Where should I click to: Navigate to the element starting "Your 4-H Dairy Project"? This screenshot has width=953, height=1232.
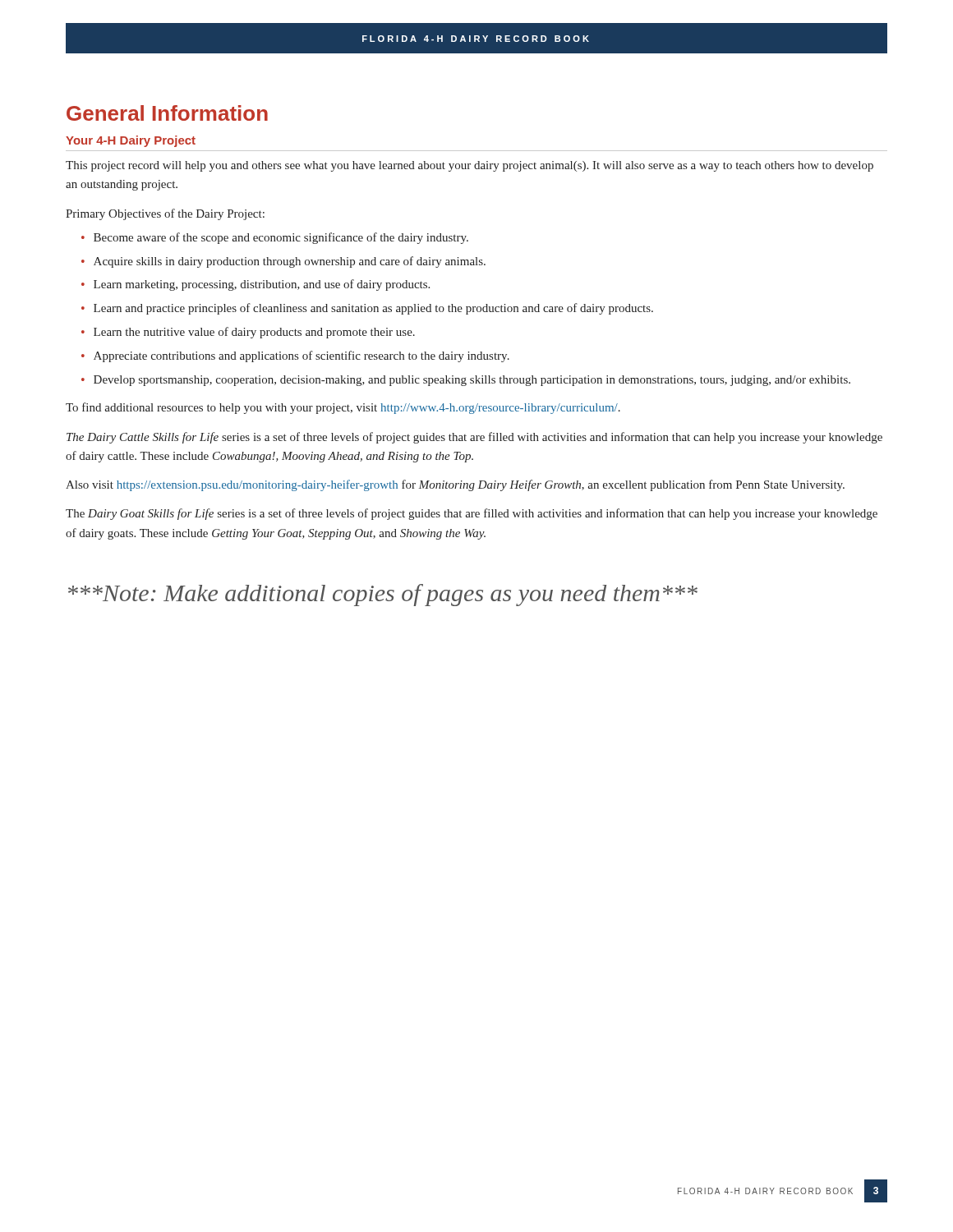(x=476, y=142)
